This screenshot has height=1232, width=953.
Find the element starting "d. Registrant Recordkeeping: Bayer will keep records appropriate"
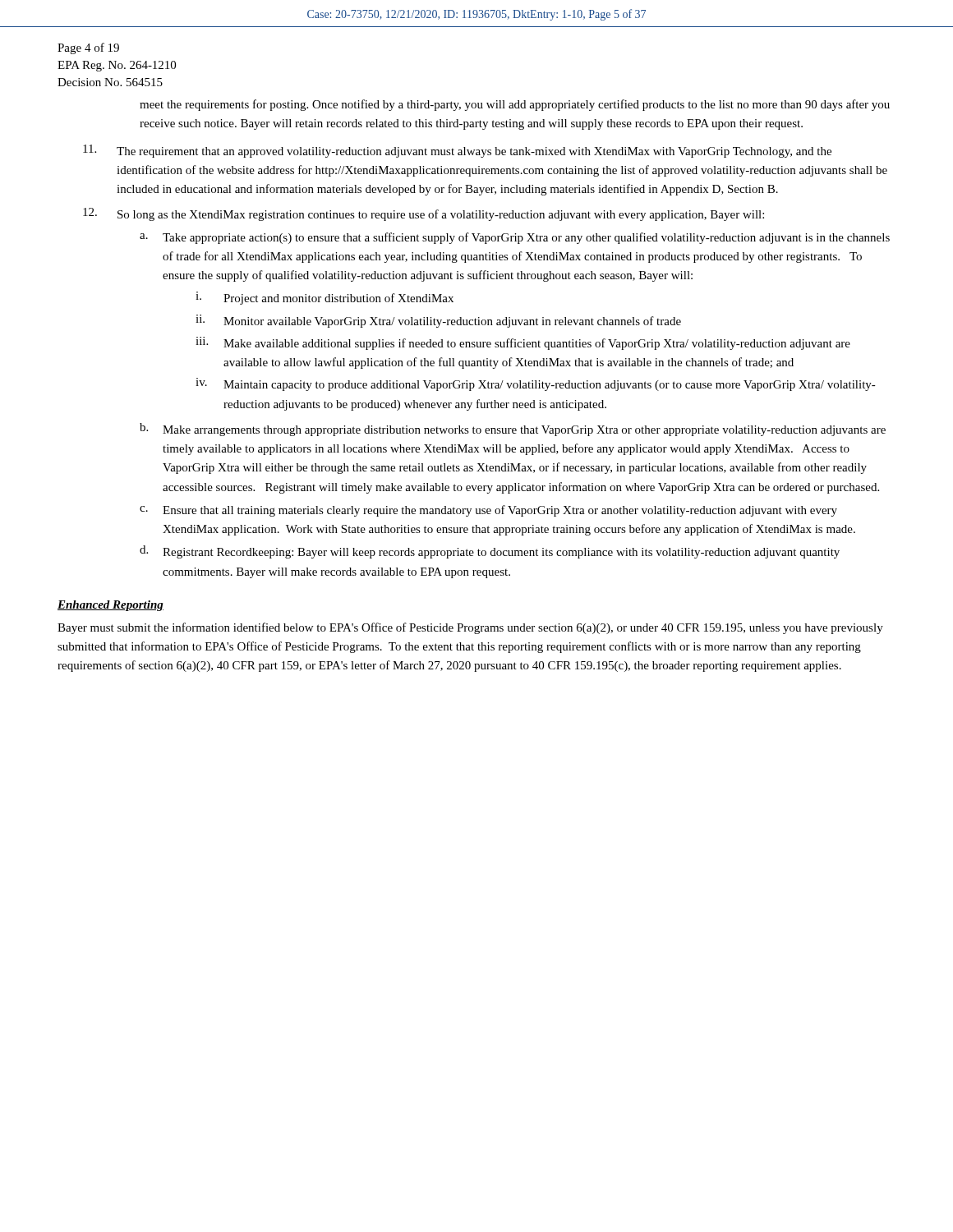518,562
